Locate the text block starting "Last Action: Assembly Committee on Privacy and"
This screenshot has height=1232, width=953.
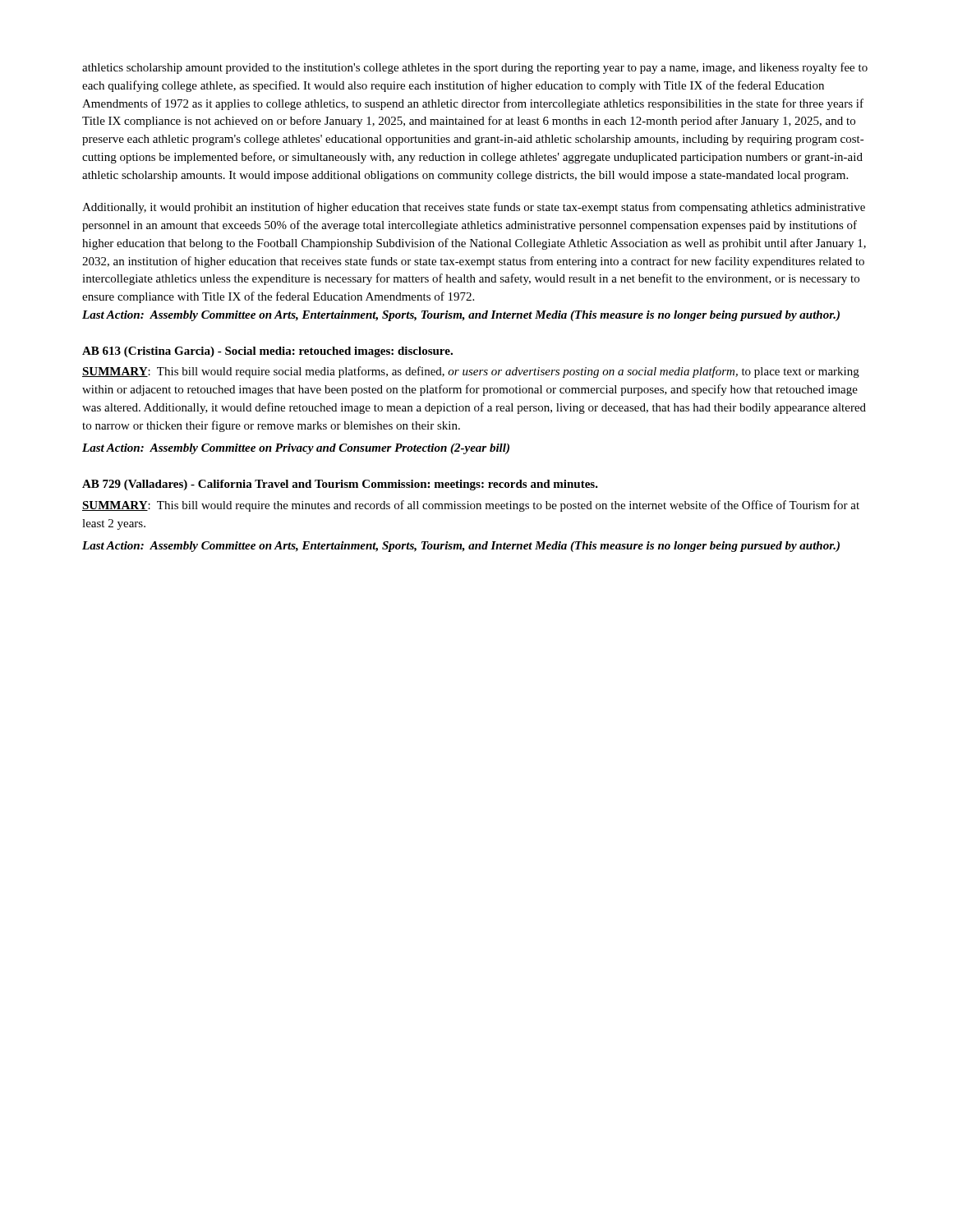click(x=296, y=448)
